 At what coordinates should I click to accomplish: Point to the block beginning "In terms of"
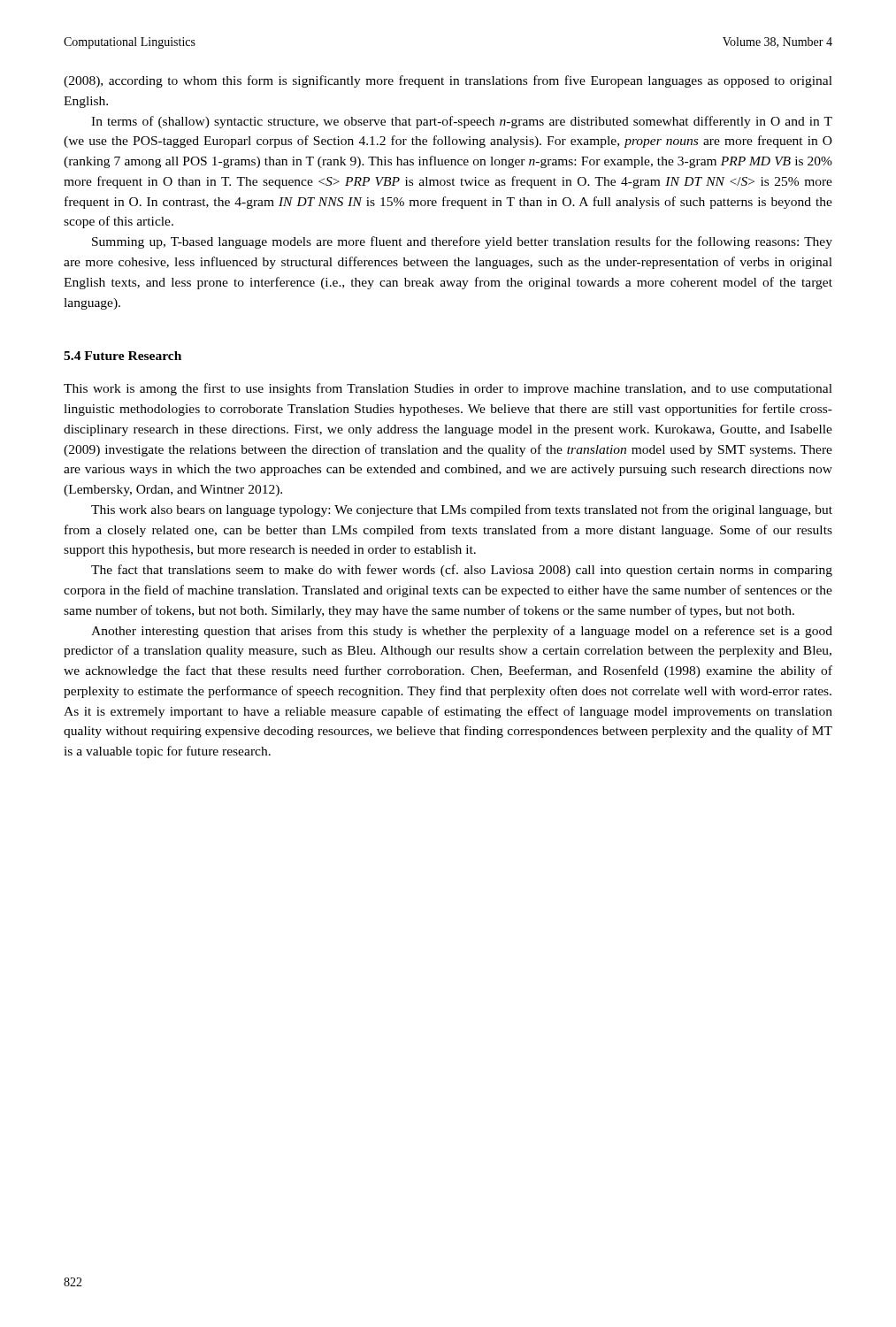tap(448, 172)
